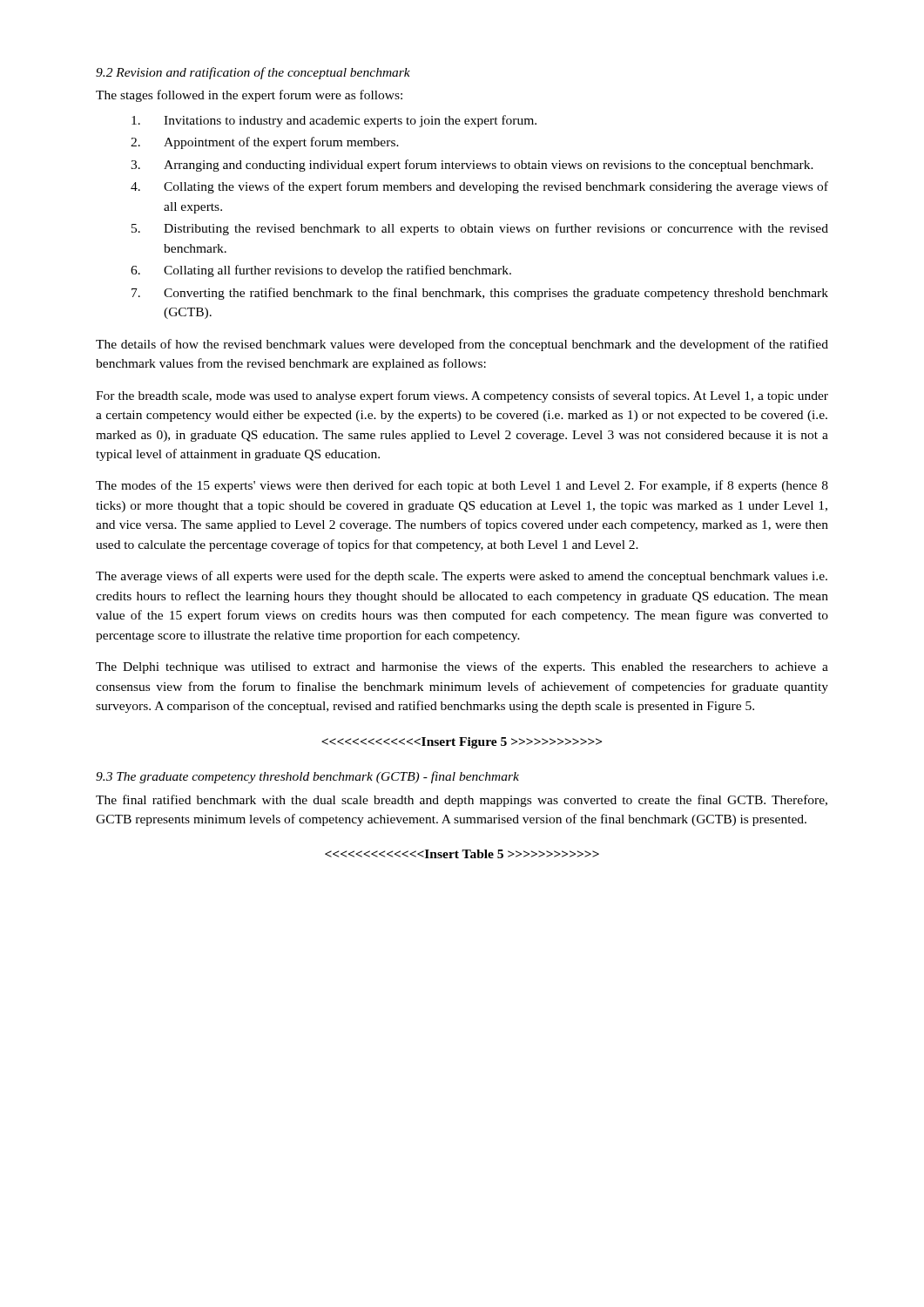924x1307 pixels.
Task: Locate the text starting "The final ratified"
Action: point(462,809)
